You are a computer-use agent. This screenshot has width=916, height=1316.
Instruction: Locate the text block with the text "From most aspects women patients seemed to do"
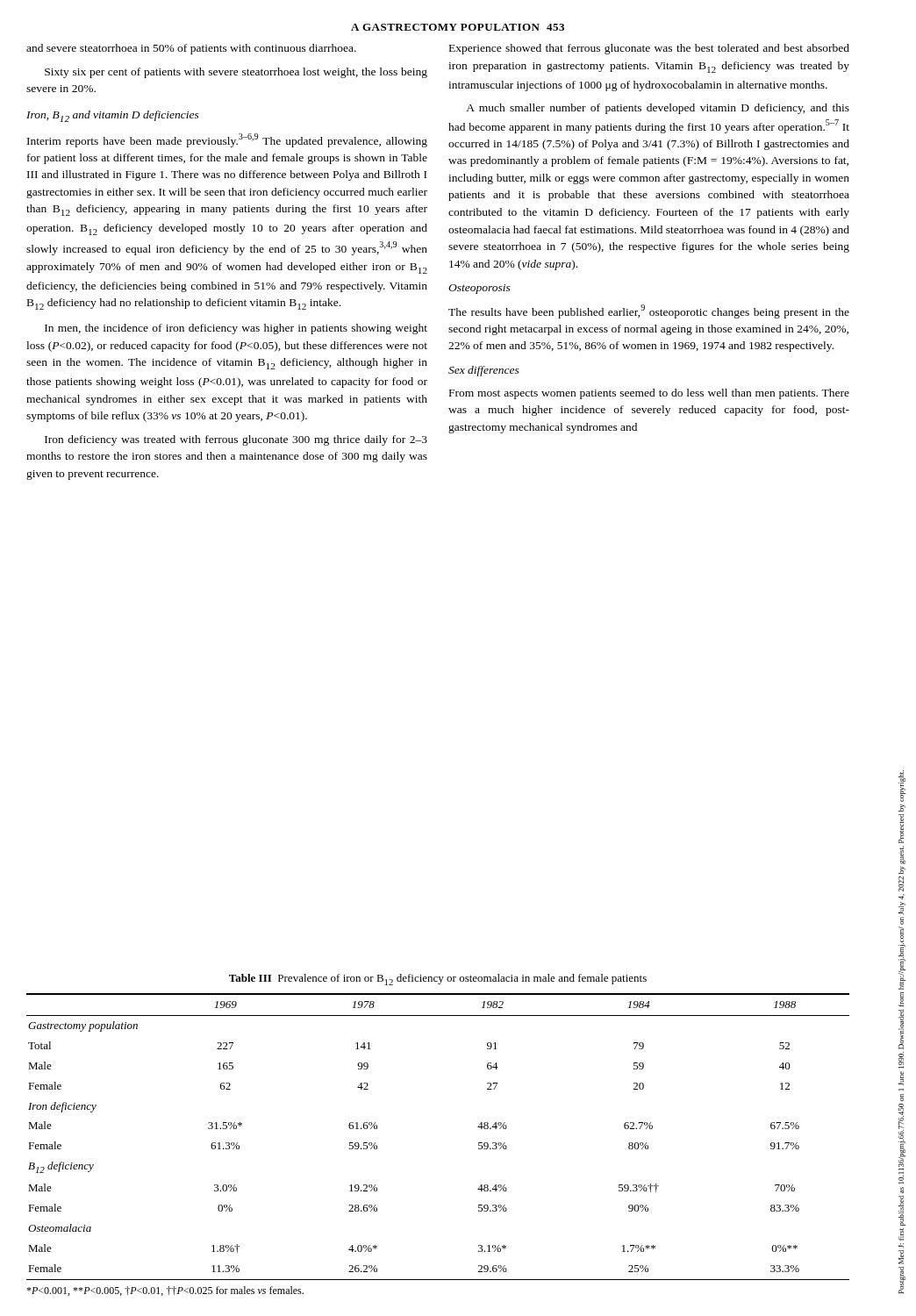click(649, 410)
